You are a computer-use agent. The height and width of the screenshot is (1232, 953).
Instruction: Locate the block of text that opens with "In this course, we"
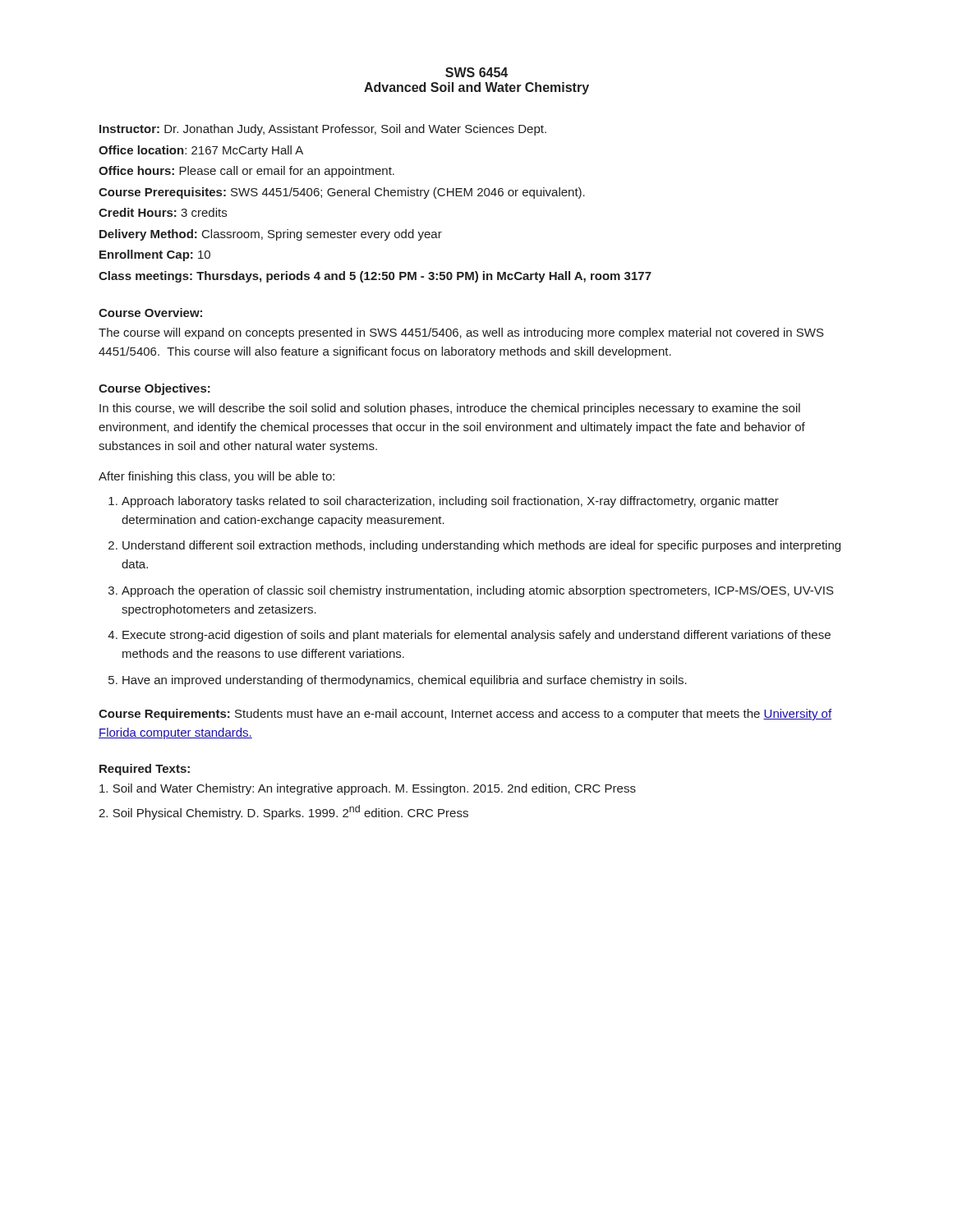(452, 426)
